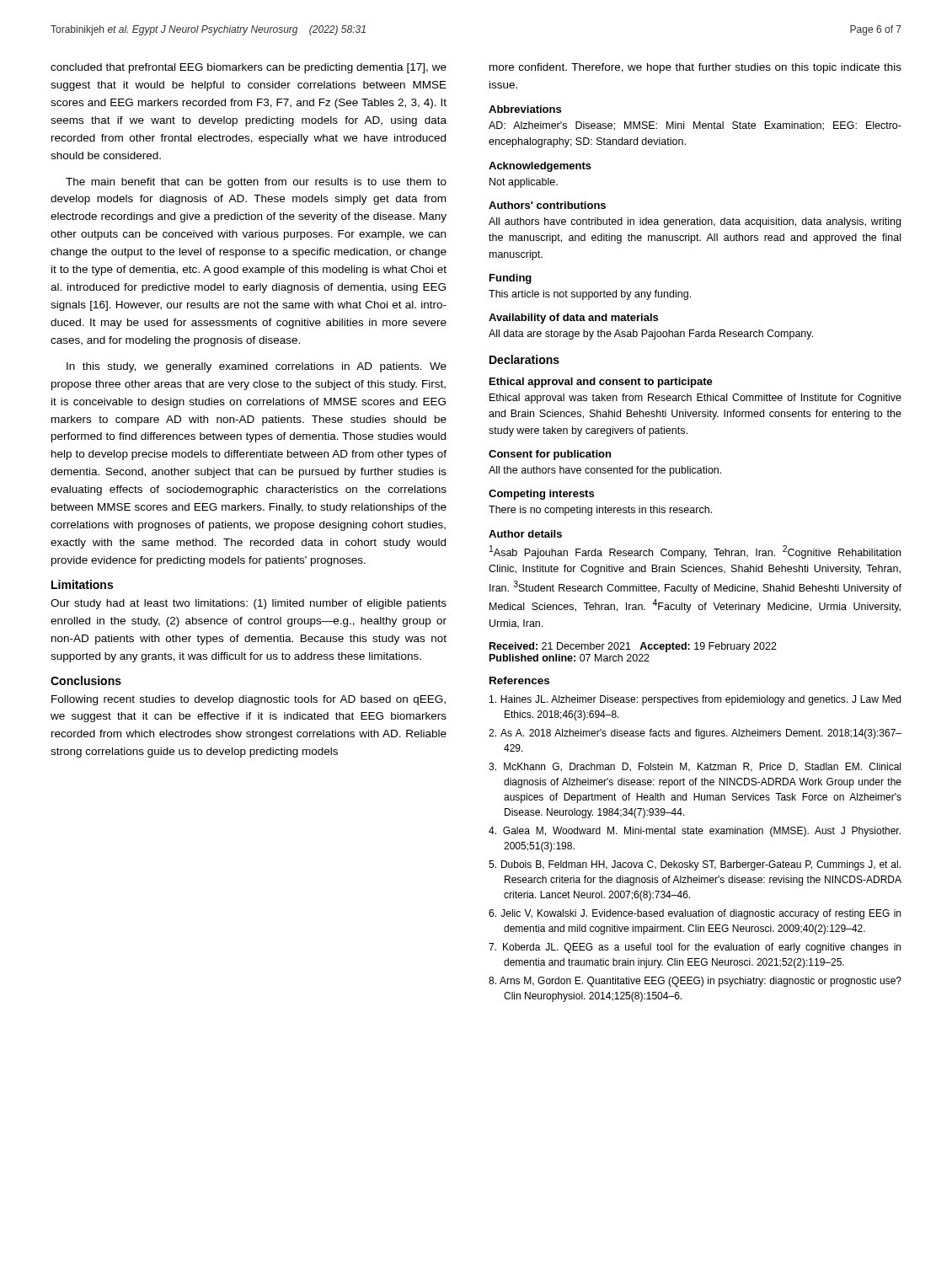
Task: Find the element starting "6. Jelic V, Kowalski J. Evidence-based evaluation"
Action: [695, 921]
